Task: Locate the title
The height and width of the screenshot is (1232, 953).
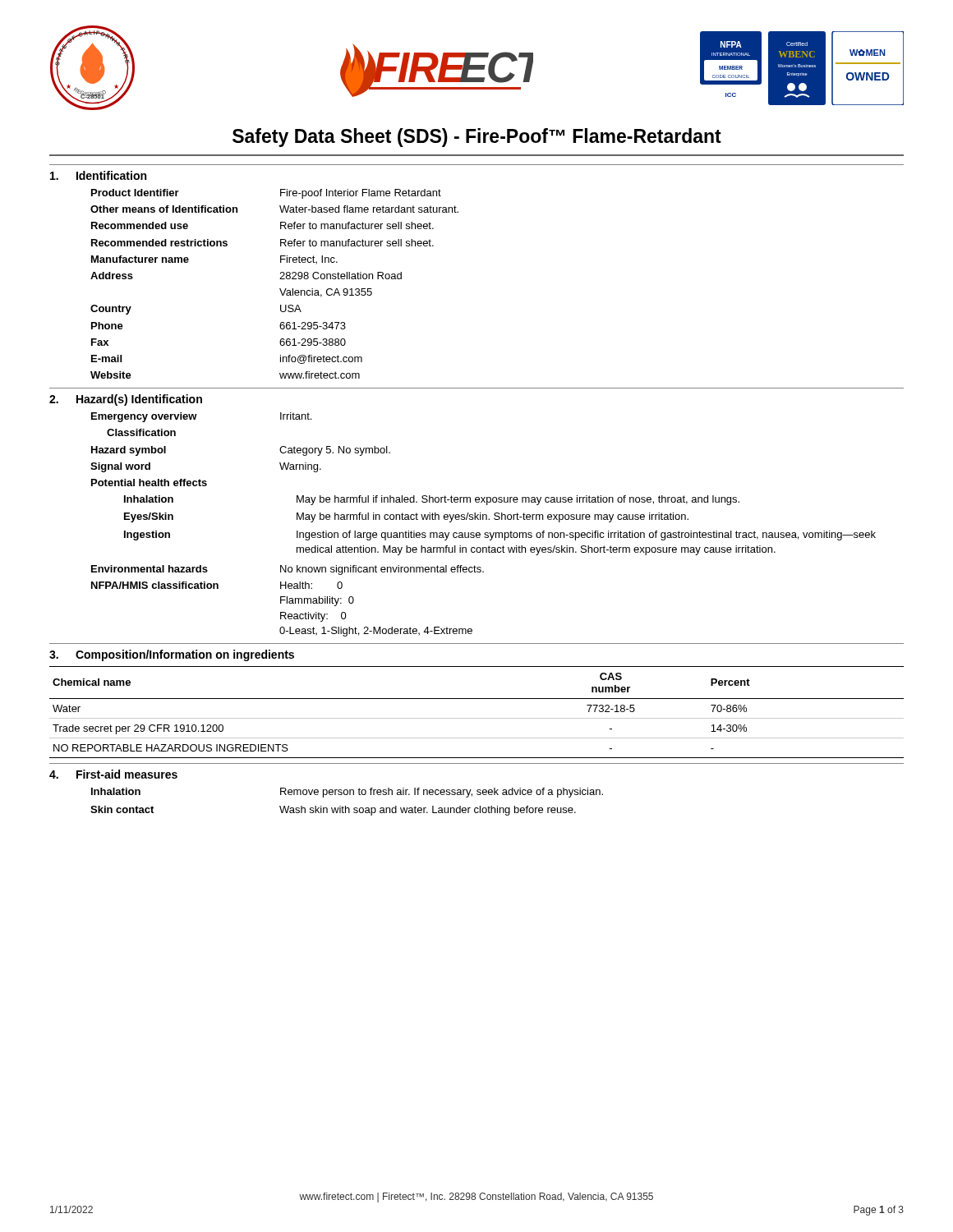Action: pyautogui.click(x=476, y=136)
